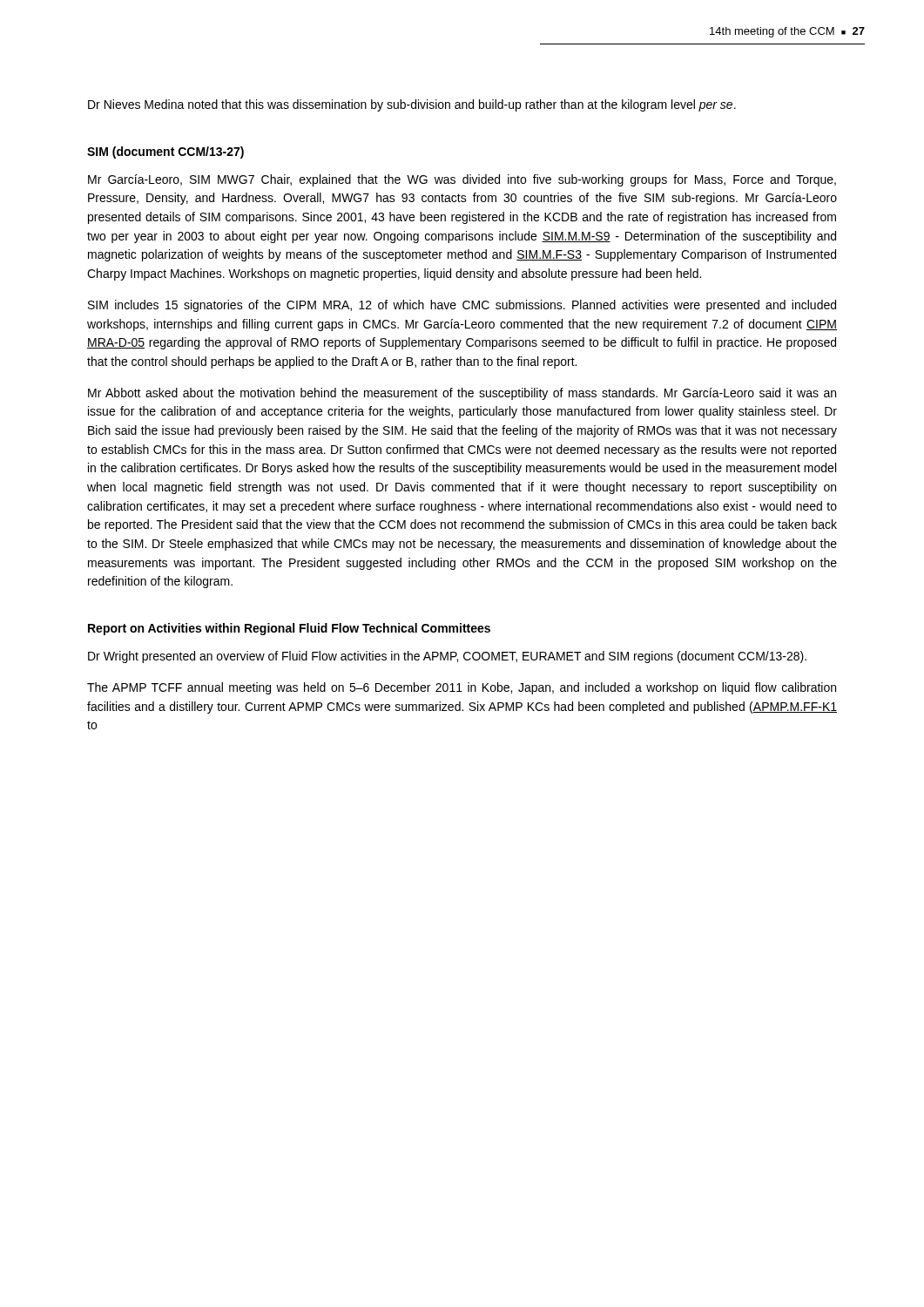This screenshot has height=1307, width=924.
Task: Find the block on this page that starts "The APMP TCFF annual meeting"
Action: point(462,706)
